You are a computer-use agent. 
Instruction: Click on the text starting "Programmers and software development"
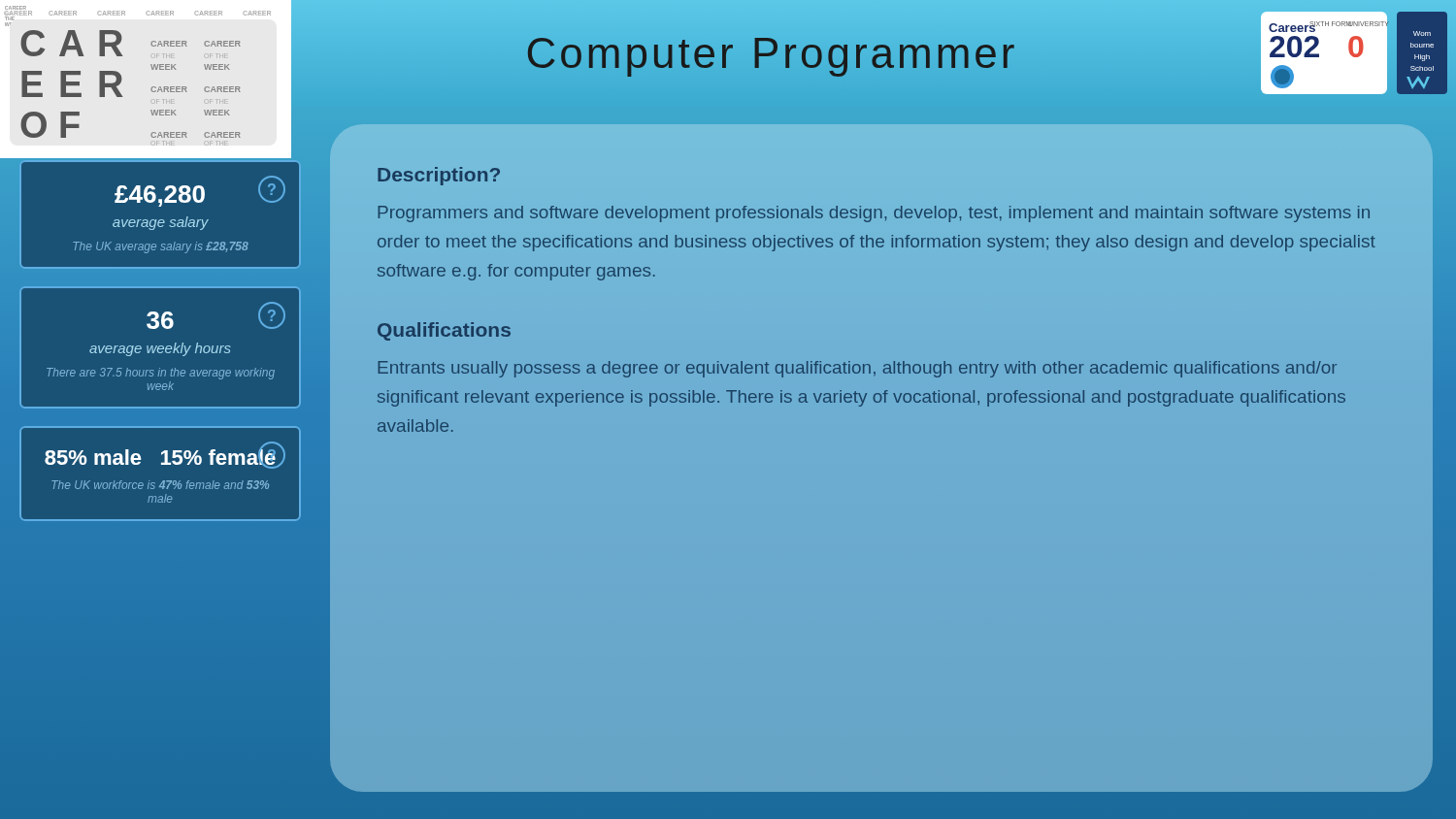tap(876, 241)
